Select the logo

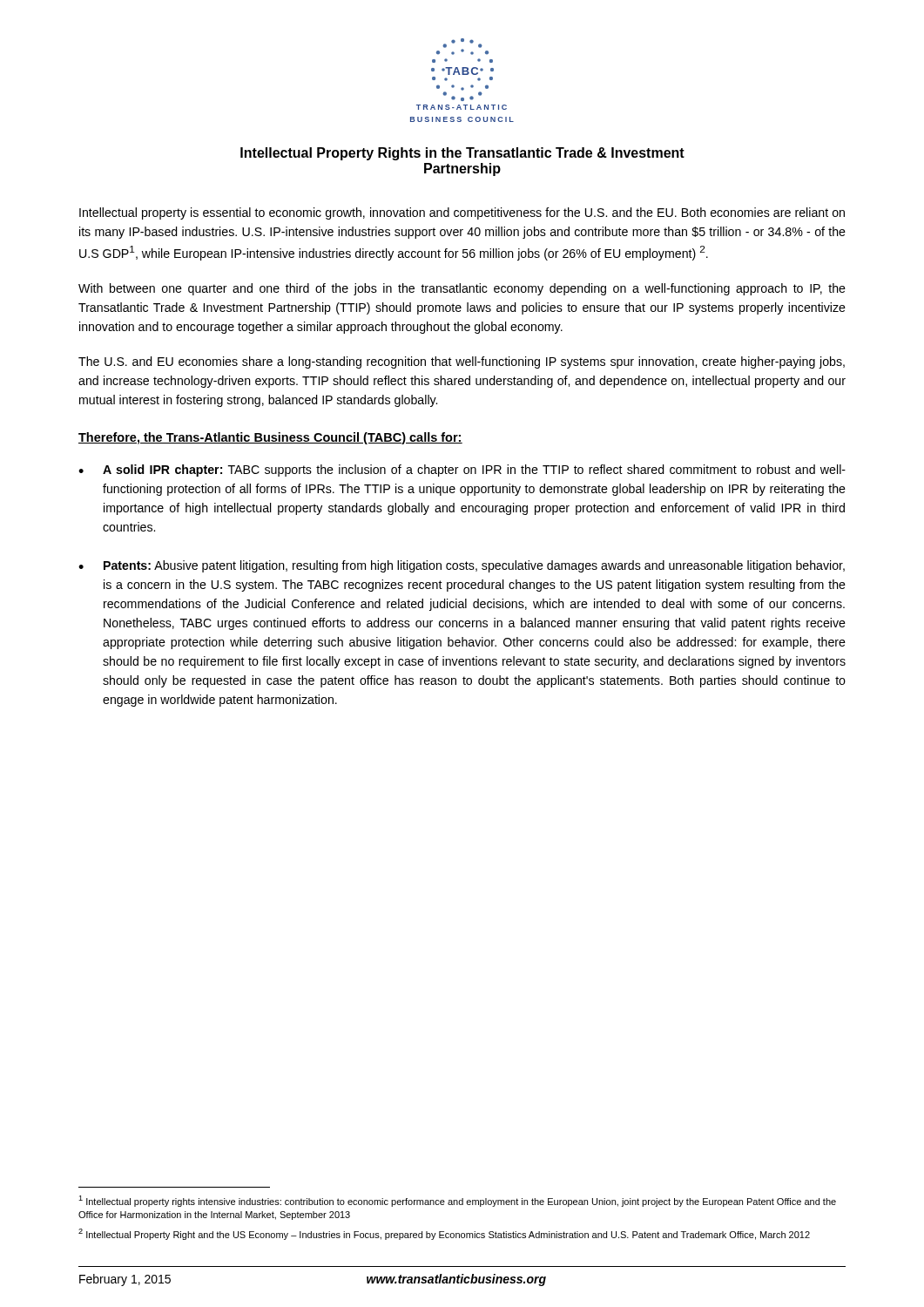pos(462,65)
